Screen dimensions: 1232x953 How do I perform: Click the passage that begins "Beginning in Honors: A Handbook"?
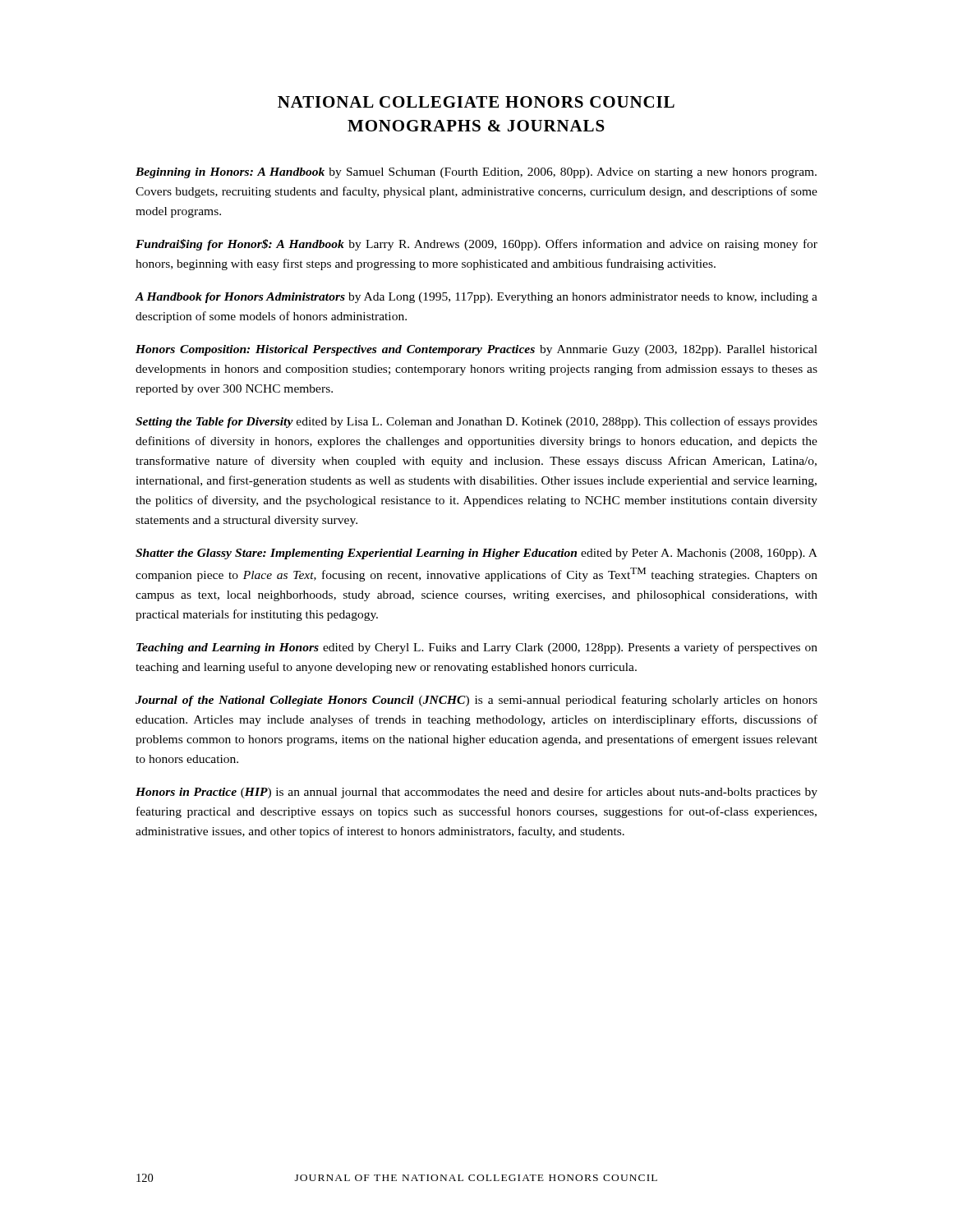(476, 191)
